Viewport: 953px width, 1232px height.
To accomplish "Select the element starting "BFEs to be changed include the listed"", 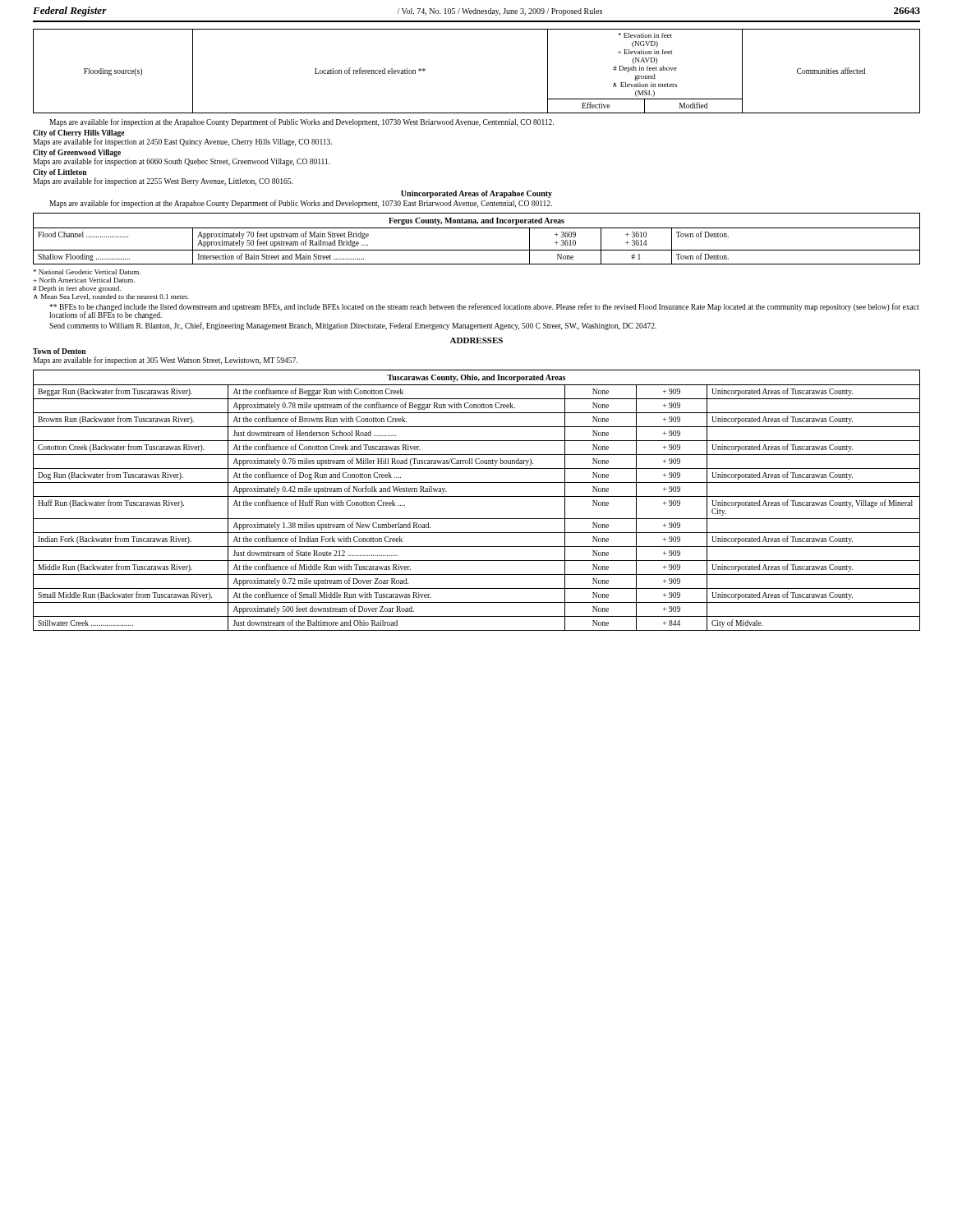I will coord(484,311).
